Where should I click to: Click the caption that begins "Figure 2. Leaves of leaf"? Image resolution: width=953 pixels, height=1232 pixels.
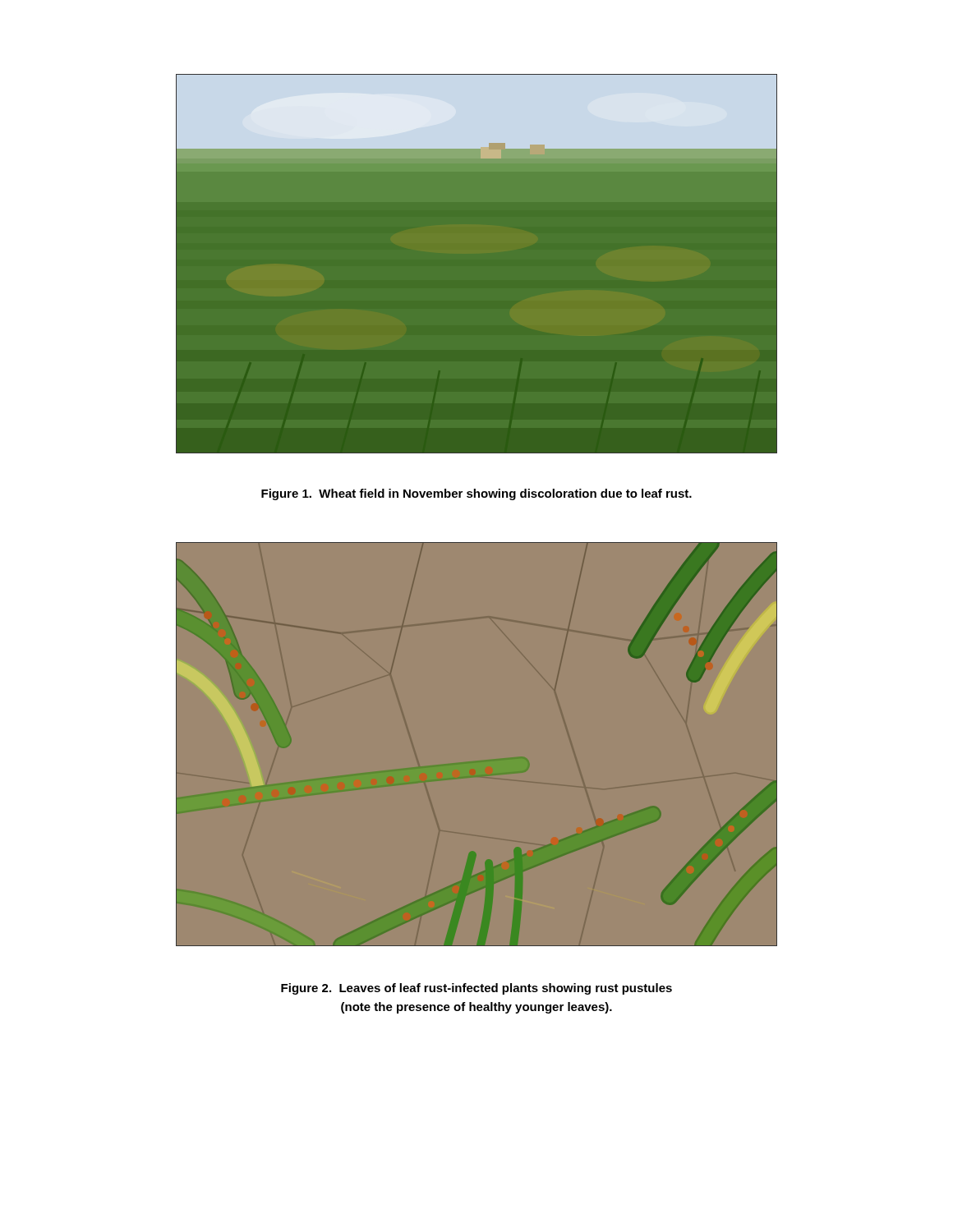[x=476, y=997]
